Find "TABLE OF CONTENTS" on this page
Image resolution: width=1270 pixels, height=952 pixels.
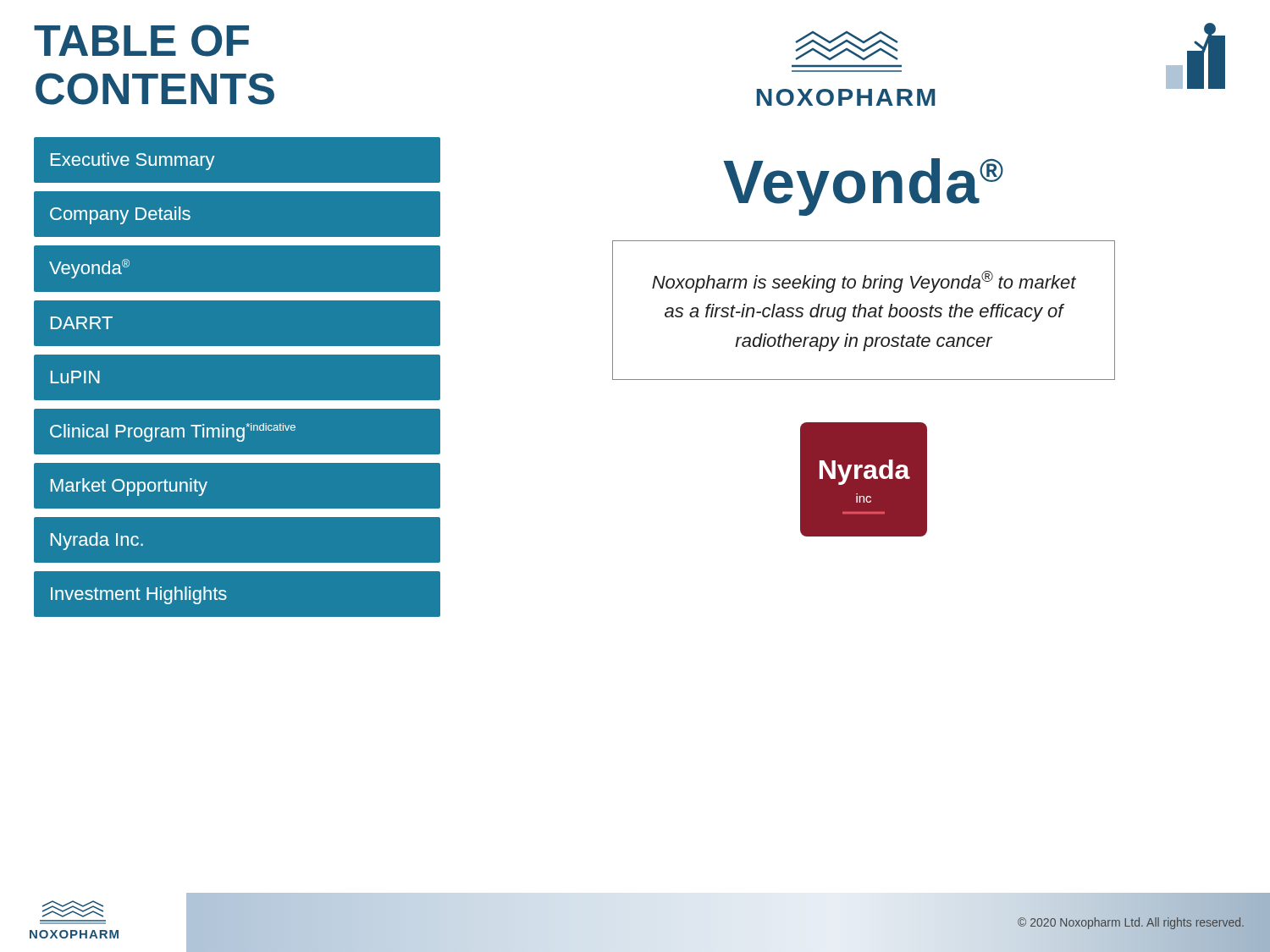(x=155, y=65)
